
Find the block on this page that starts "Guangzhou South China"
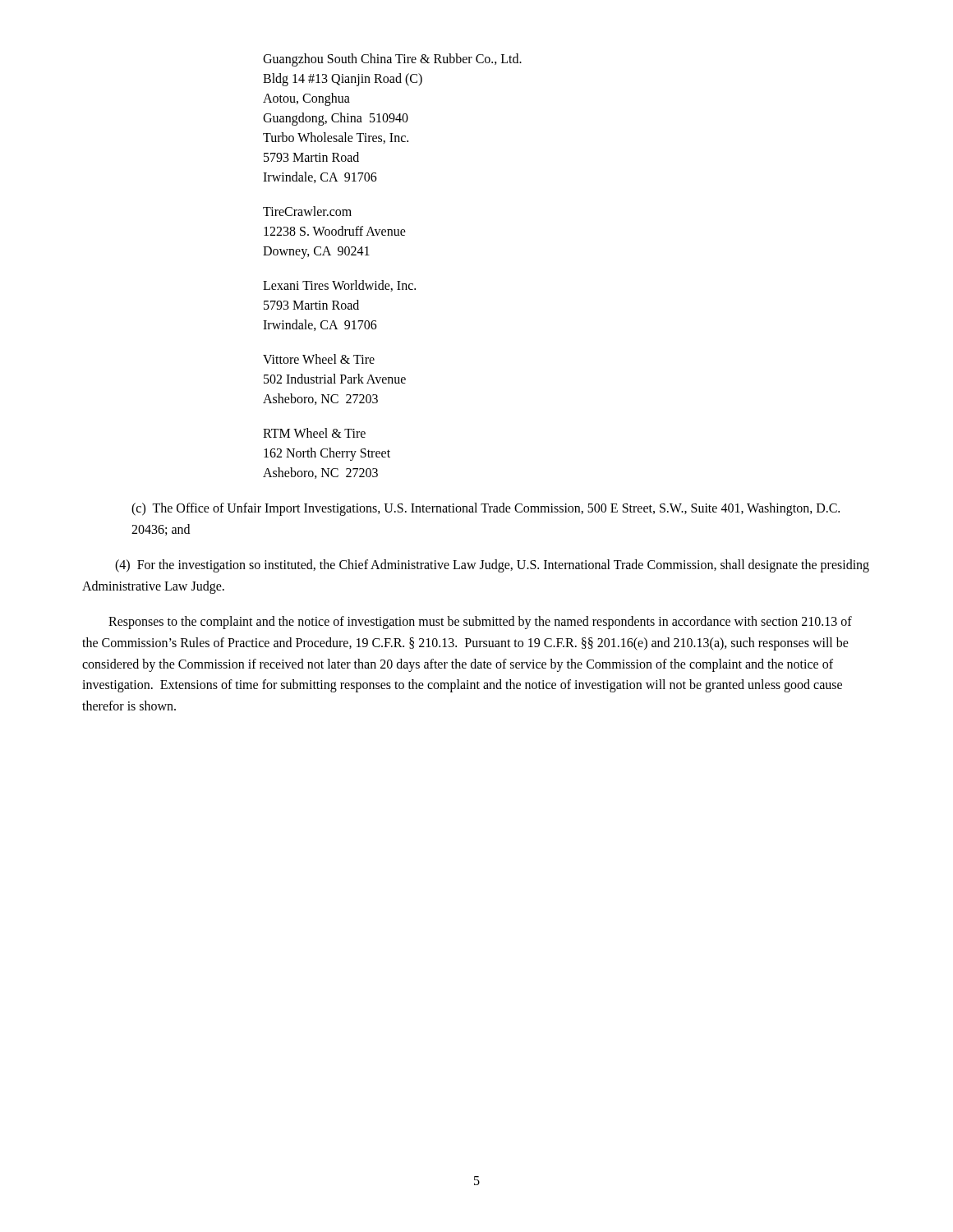coord(393,118)
